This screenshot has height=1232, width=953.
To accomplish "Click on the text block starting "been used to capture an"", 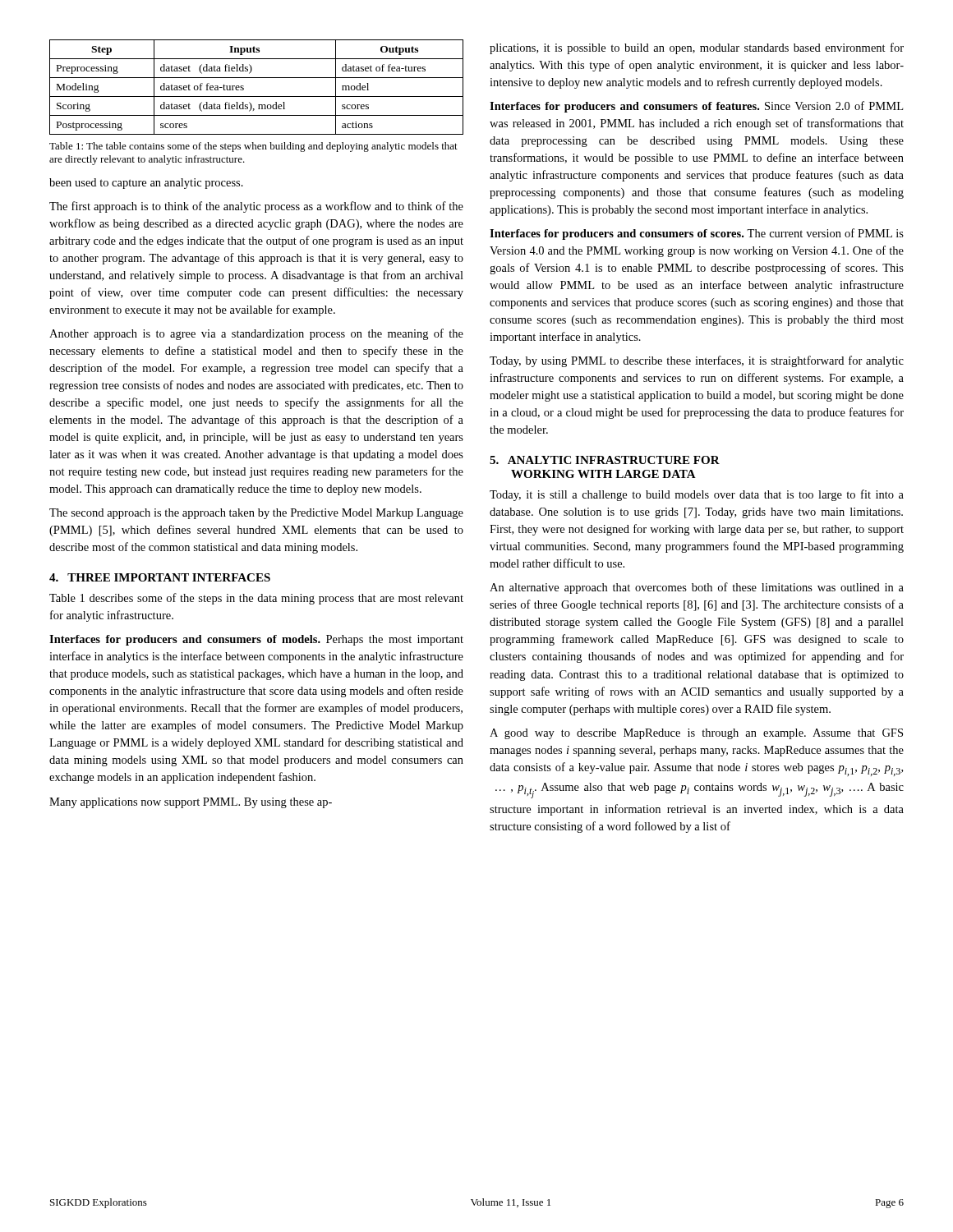I will pyautogui.click(x=146, y=182).
